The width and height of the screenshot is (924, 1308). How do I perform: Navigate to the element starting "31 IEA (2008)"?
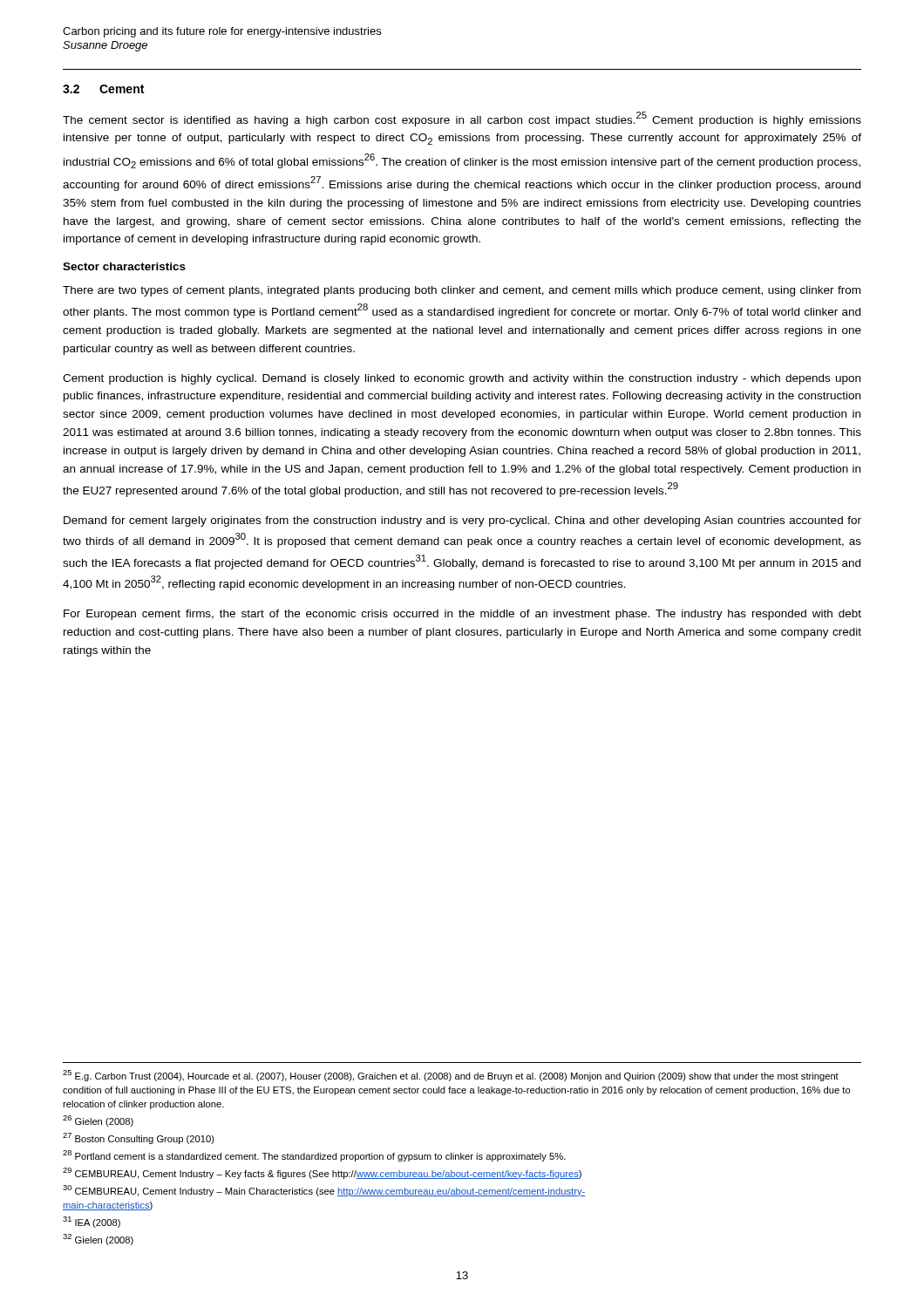coord(92,1221)
